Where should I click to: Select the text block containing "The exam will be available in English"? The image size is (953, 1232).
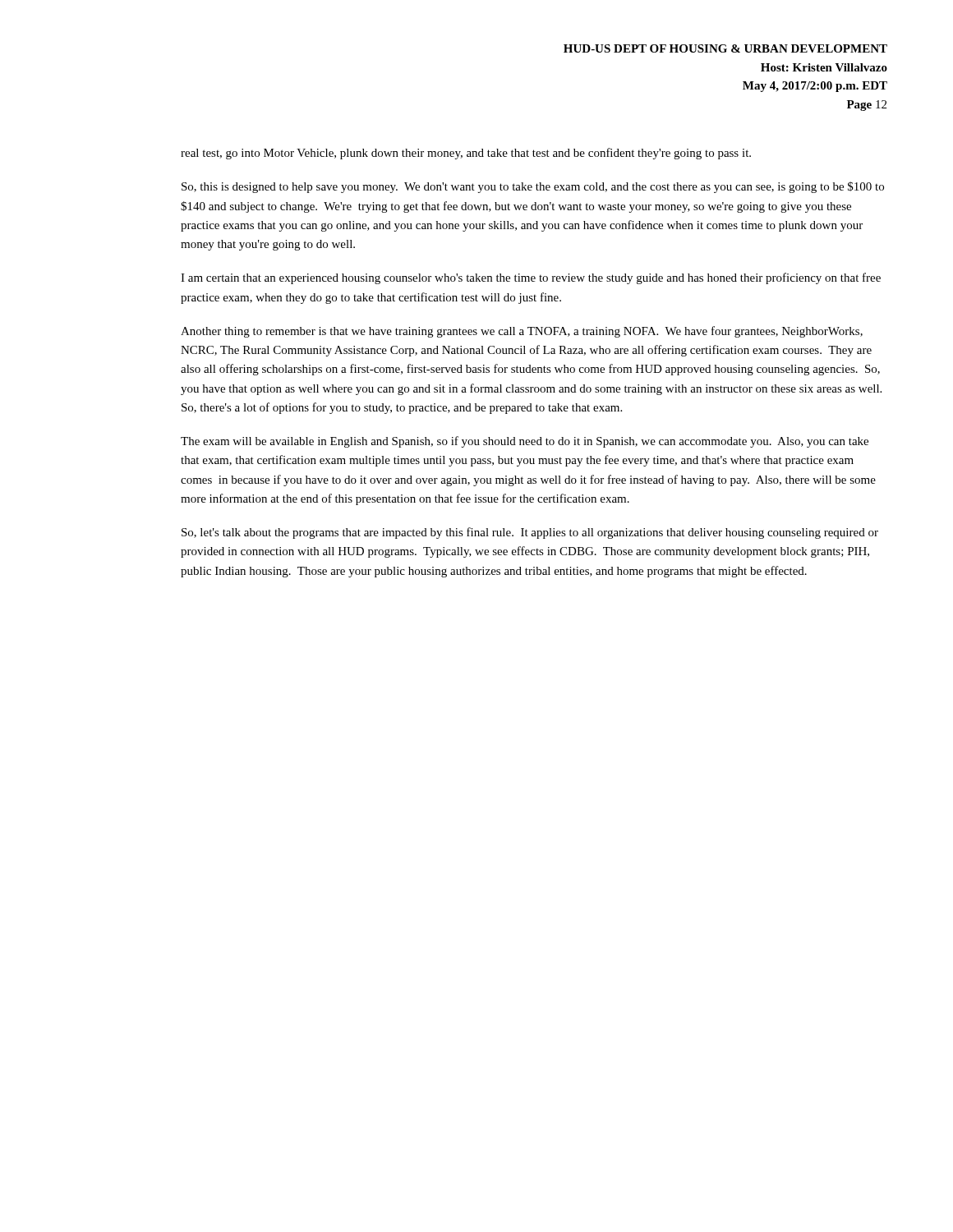coord(528,470)
